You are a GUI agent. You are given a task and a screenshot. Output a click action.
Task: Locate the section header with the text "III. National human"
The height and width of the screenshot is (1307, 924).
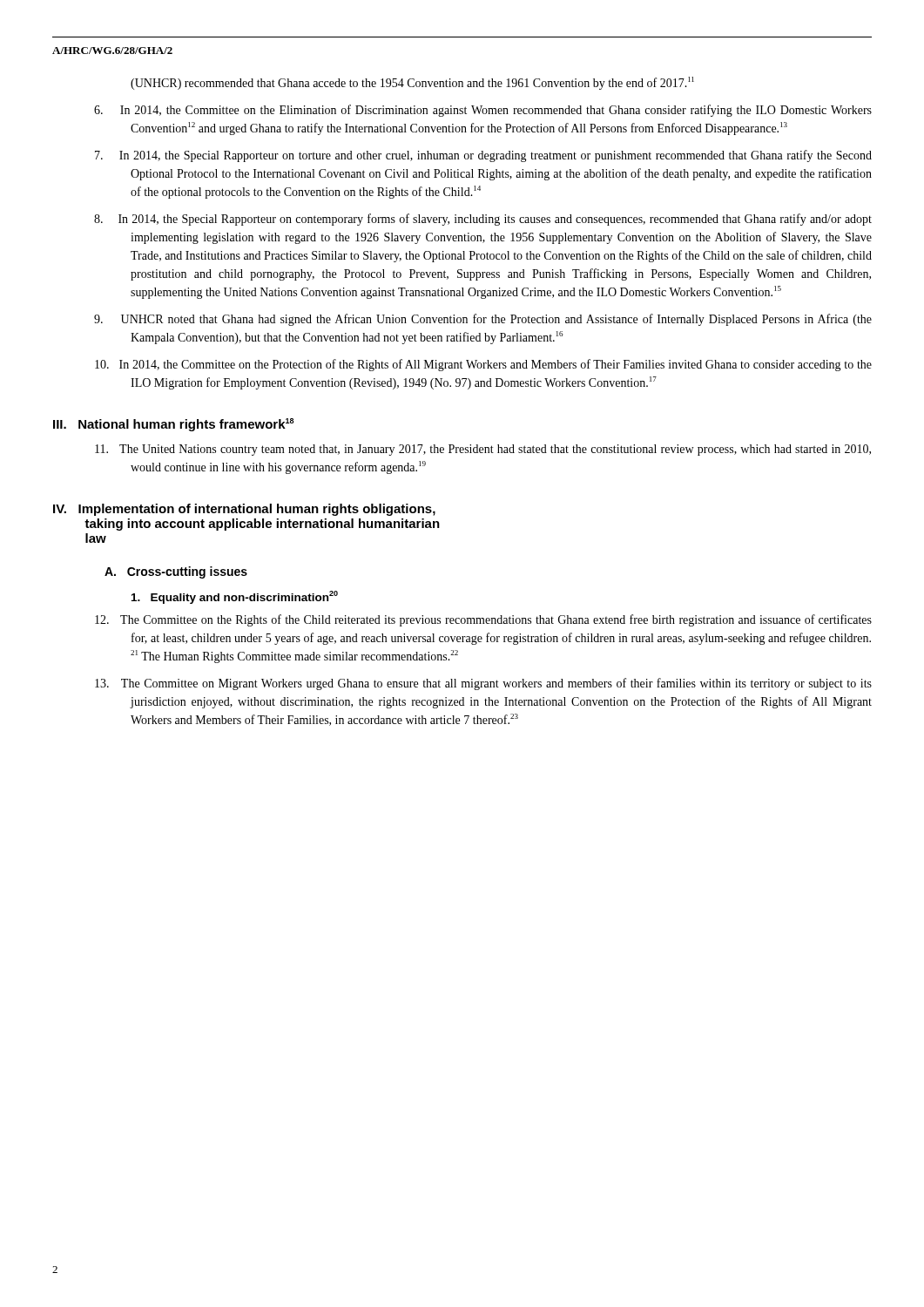point(173,425)
